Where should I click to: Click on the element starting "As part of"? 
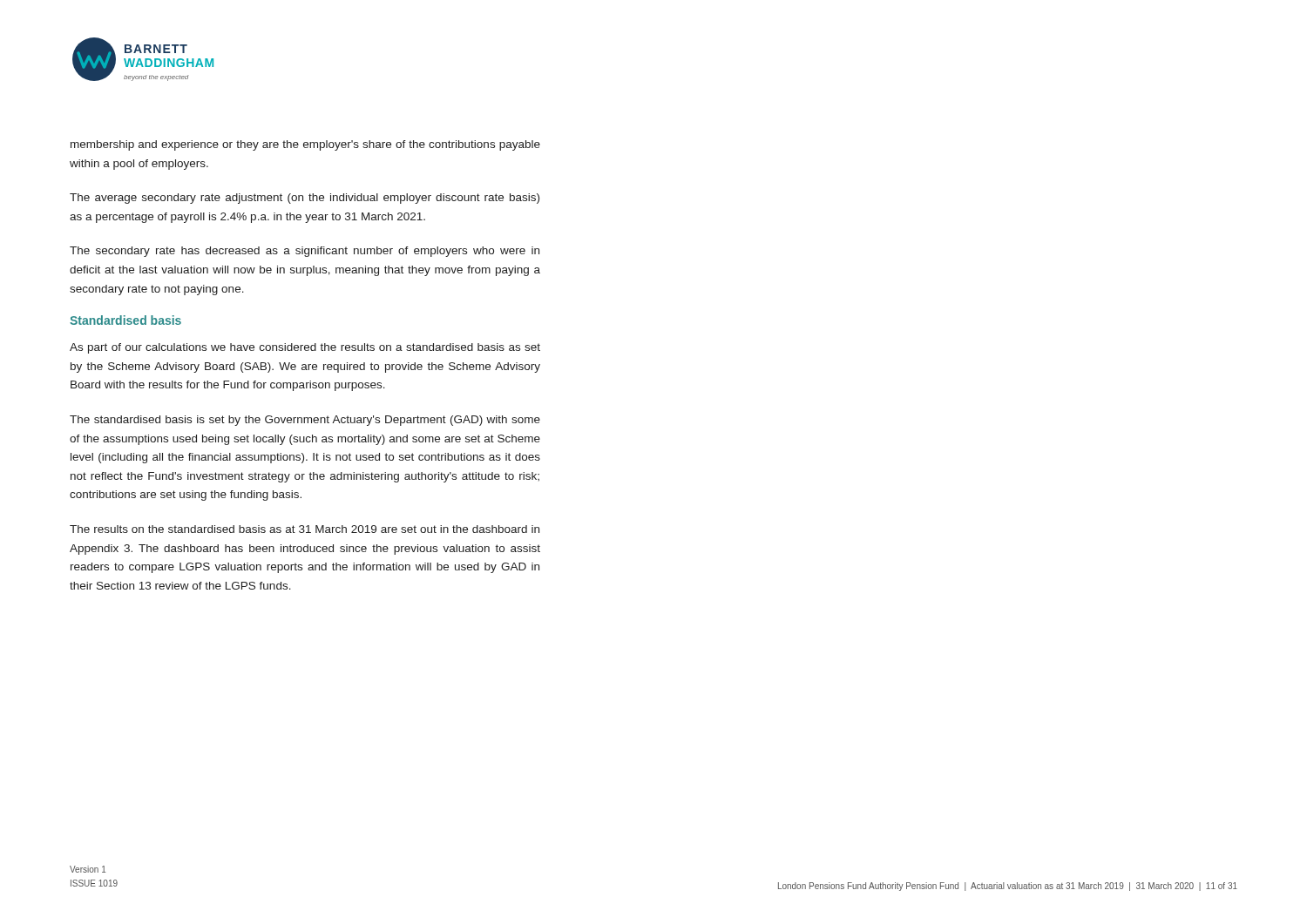click(305, 366)
